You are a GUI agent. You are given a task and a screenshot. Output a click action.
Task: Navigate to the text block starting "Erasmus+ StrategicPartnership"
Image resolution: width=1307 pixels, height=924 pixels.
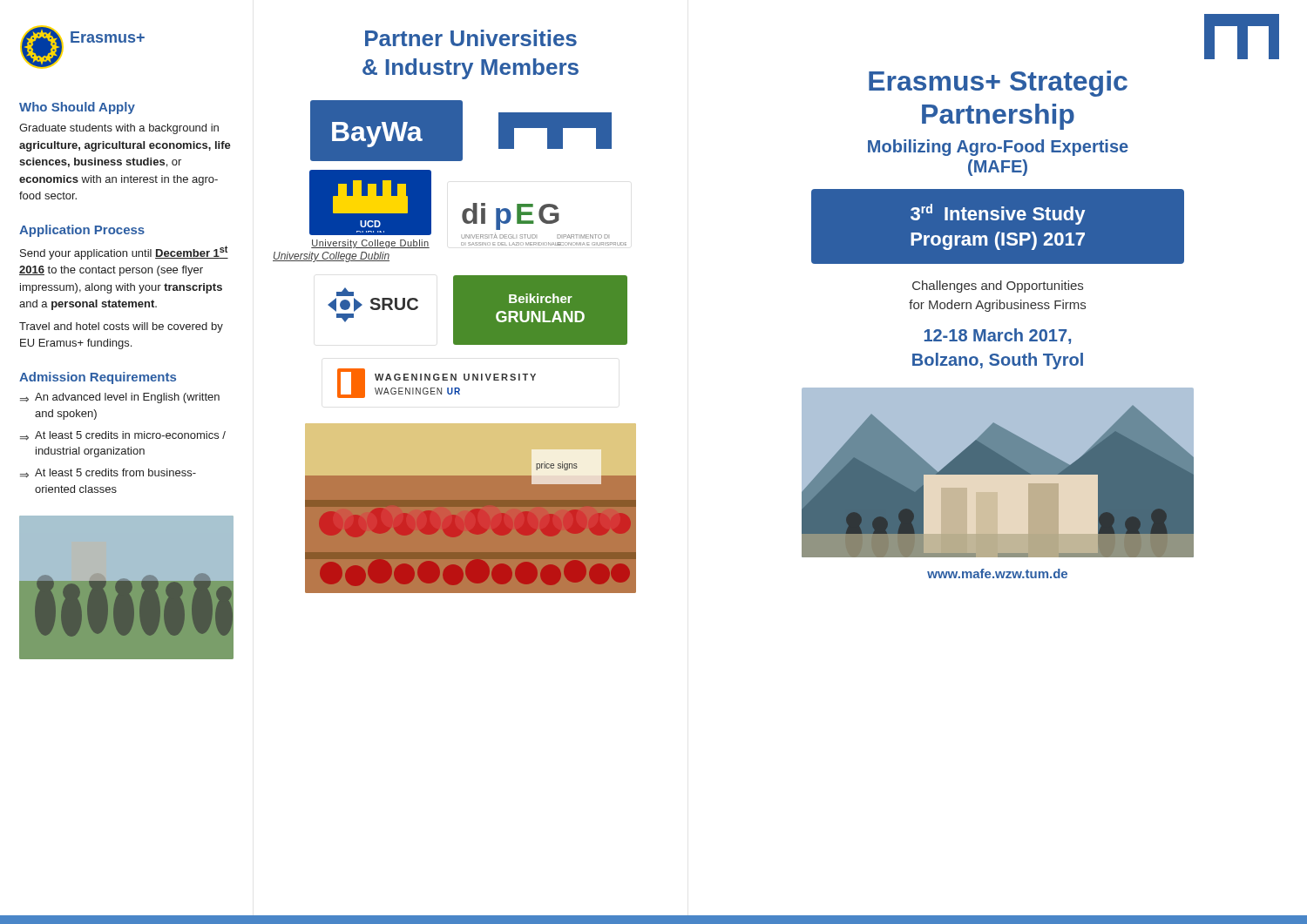[x=998, y=98]
